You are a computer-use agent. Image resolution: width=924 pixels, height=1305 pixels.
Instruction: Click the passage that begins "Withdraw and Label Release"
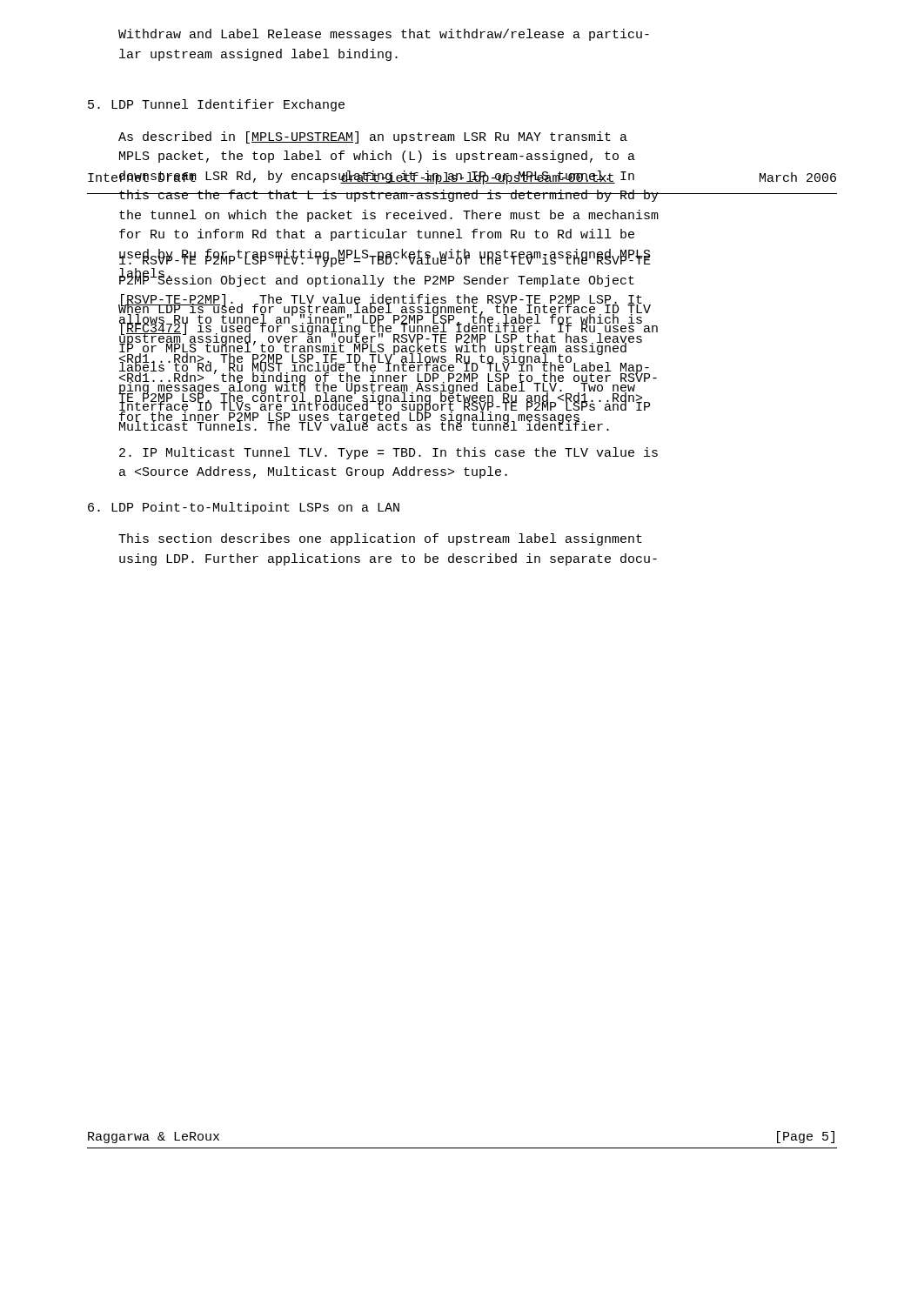[x=385, y=45]
